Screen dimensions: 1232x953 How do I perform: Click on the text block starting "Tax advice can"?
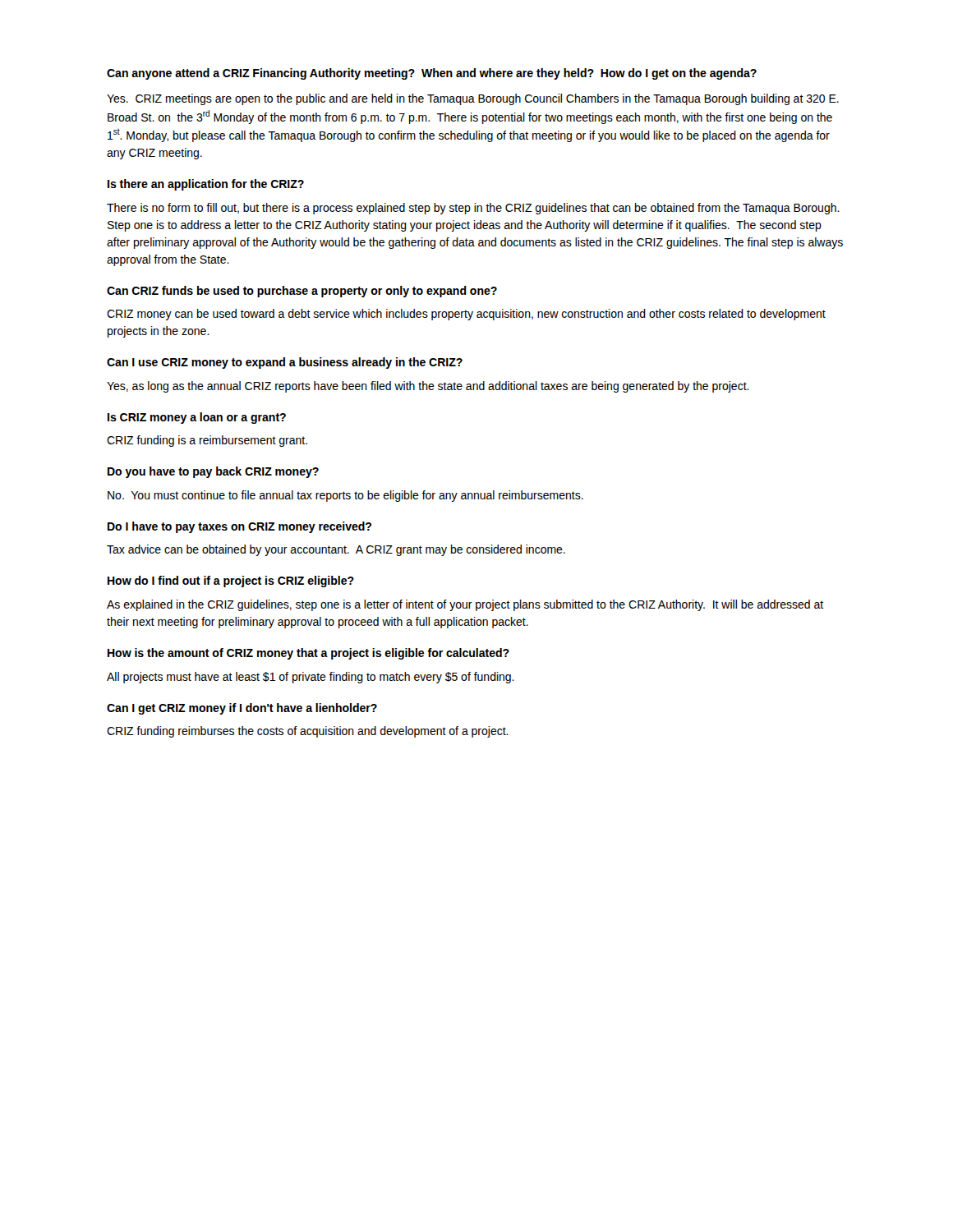coord(336,550)
